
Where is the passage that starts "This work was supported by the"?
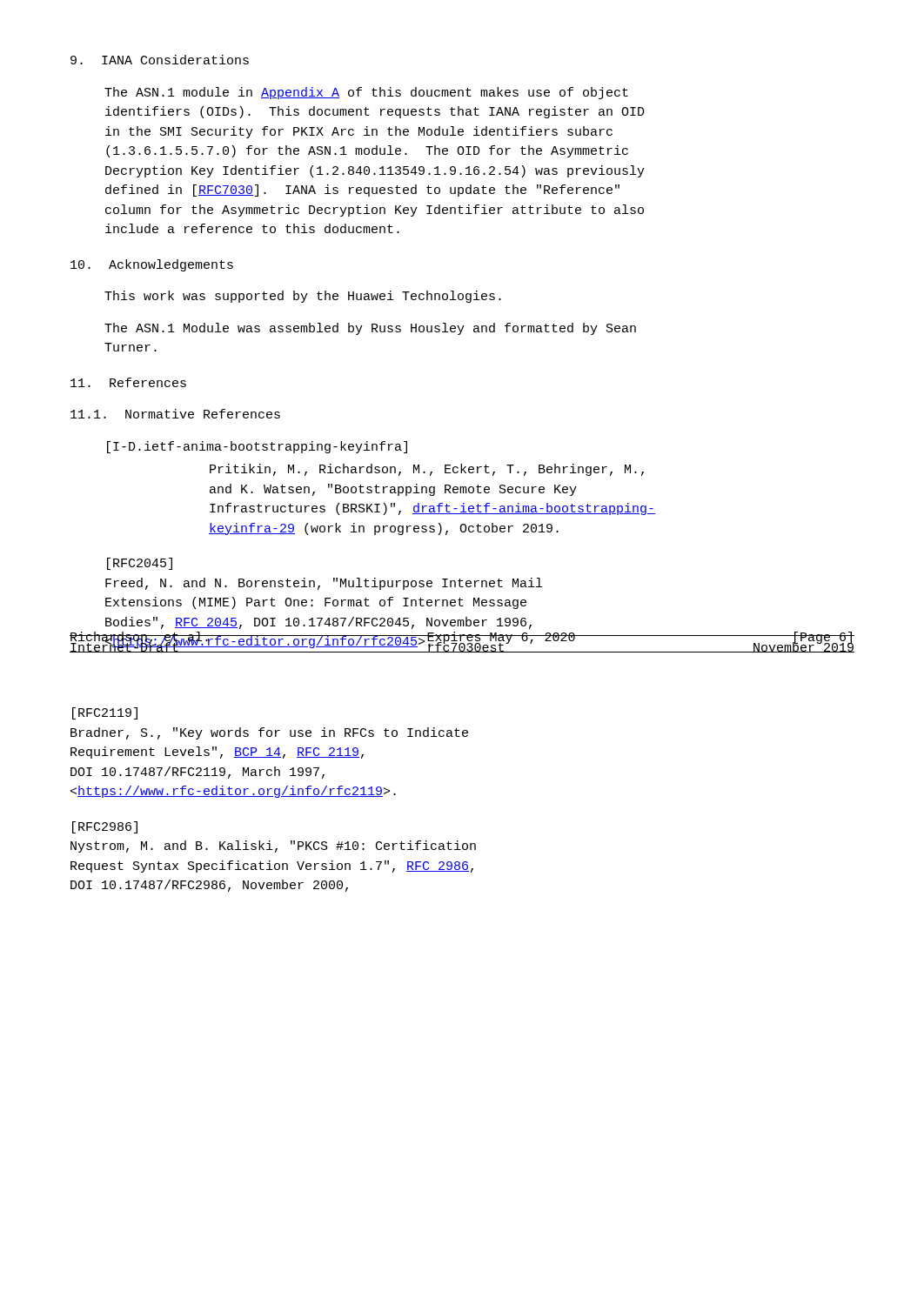pyautogui.click(x=304, y=297)
